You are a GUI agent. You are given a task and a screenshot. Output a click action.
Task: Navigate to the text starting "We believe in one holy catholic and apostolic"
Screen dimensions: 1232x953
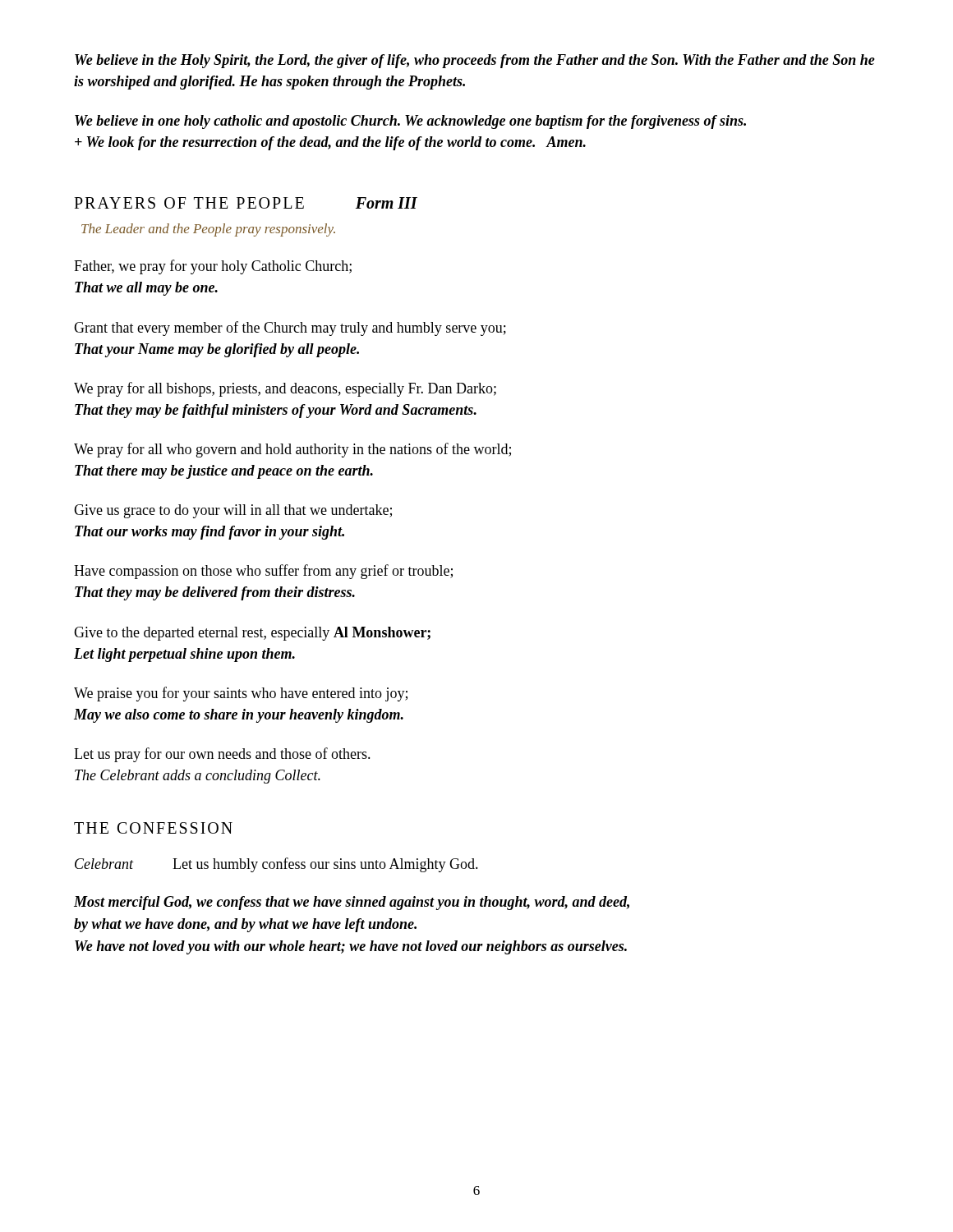click(x=411, y=132)
